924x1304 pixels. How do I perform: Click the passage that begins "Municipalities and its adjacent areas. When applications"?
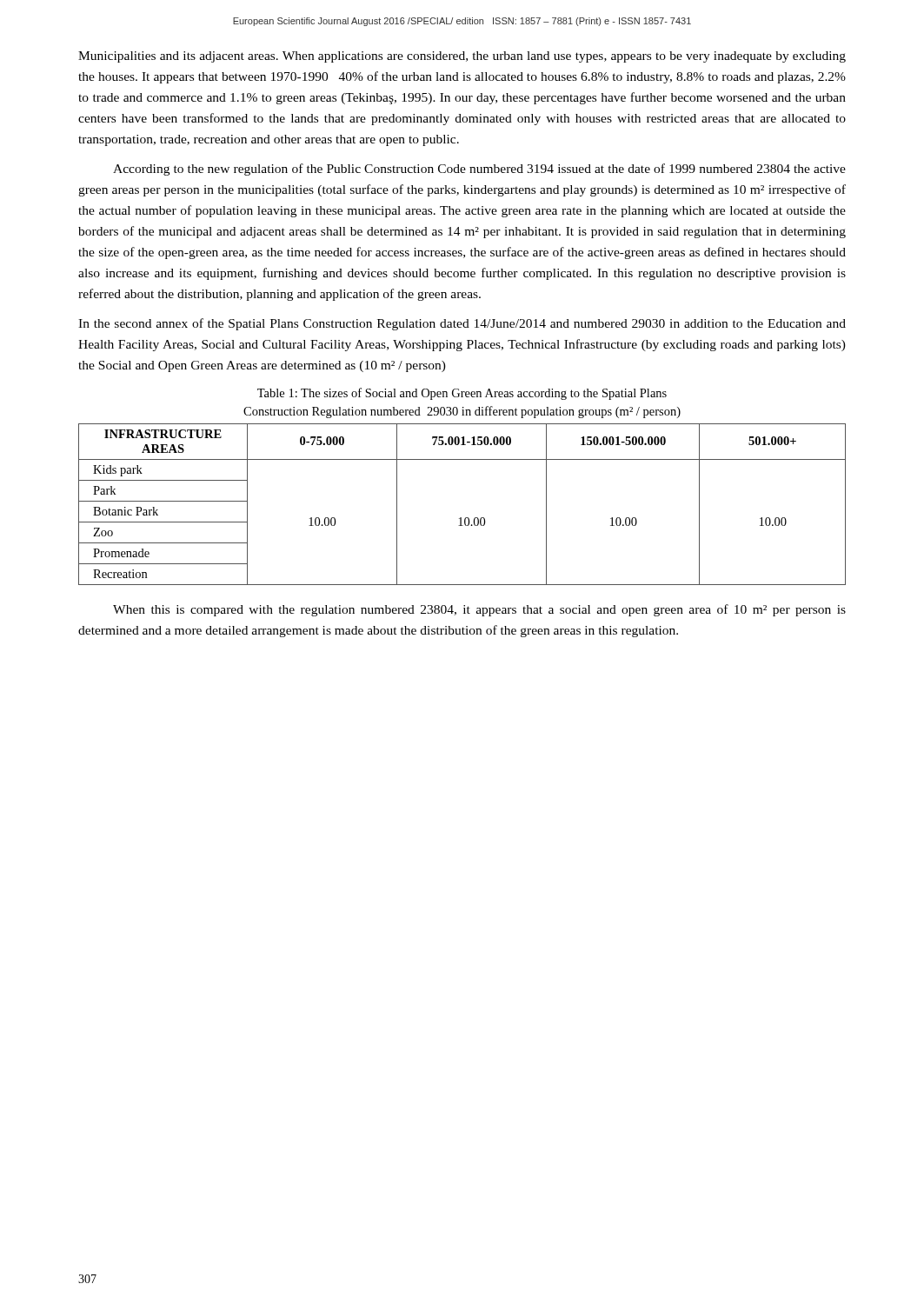click(462, 97)
